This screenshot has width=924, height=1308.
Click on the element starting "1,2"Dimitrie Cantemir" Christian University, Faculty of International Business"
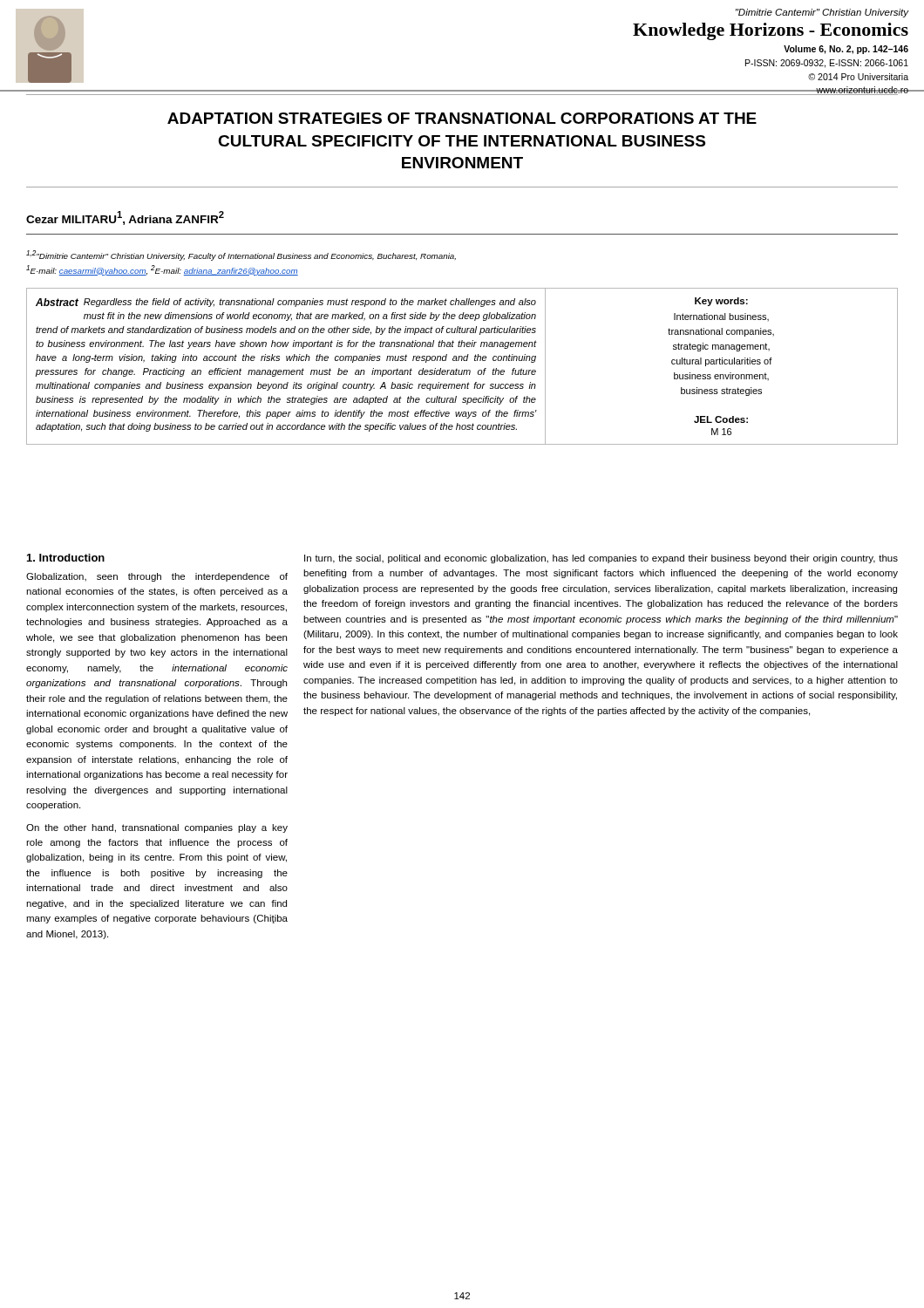click(x=462, y=263)
